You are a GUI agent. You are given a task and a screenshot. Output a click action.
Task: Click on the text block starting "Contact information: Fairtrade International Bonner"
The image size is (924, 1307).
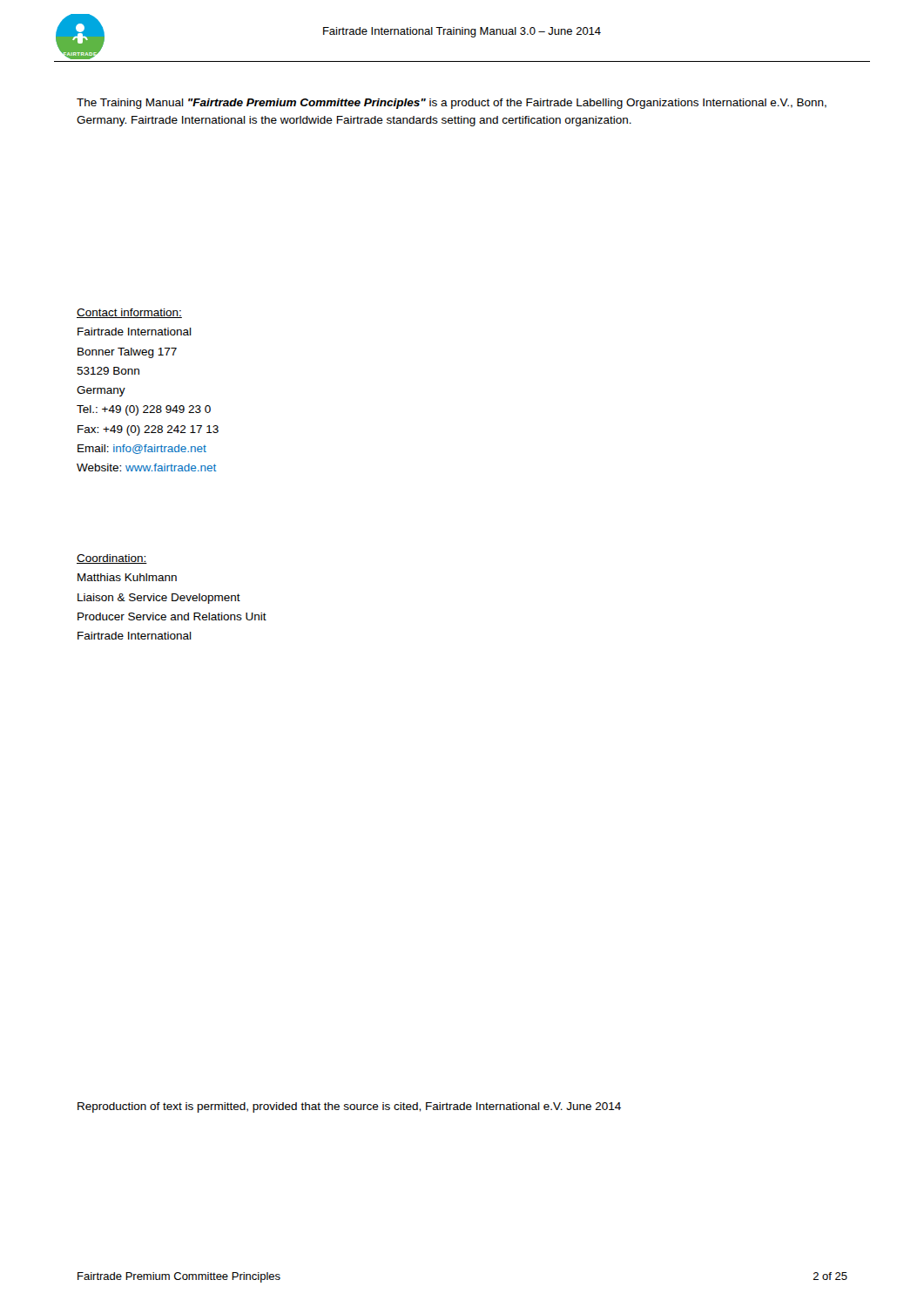(129, 313)
